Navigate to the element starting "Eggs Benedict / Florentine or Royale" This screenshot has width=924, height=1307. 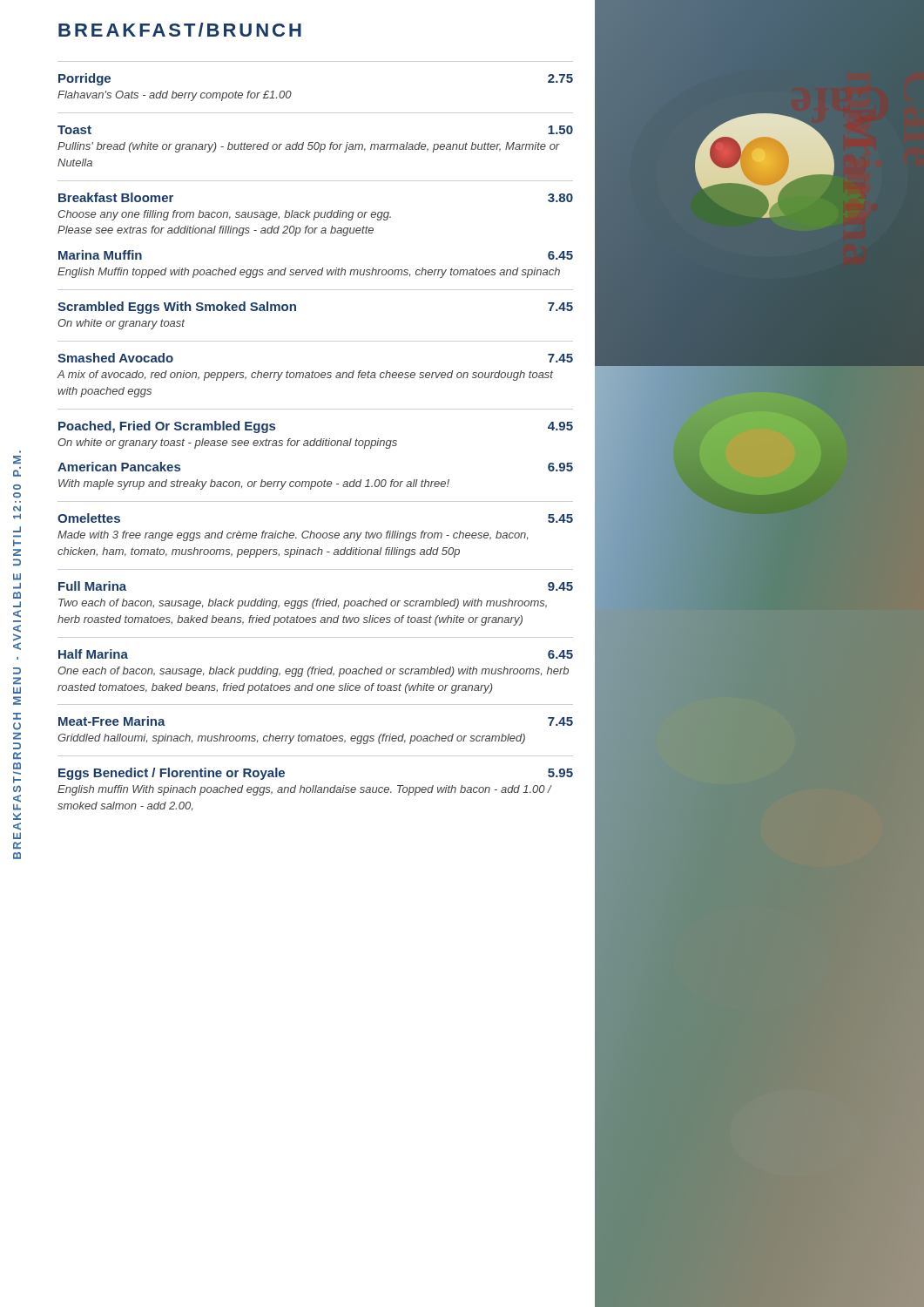(315, 790)
